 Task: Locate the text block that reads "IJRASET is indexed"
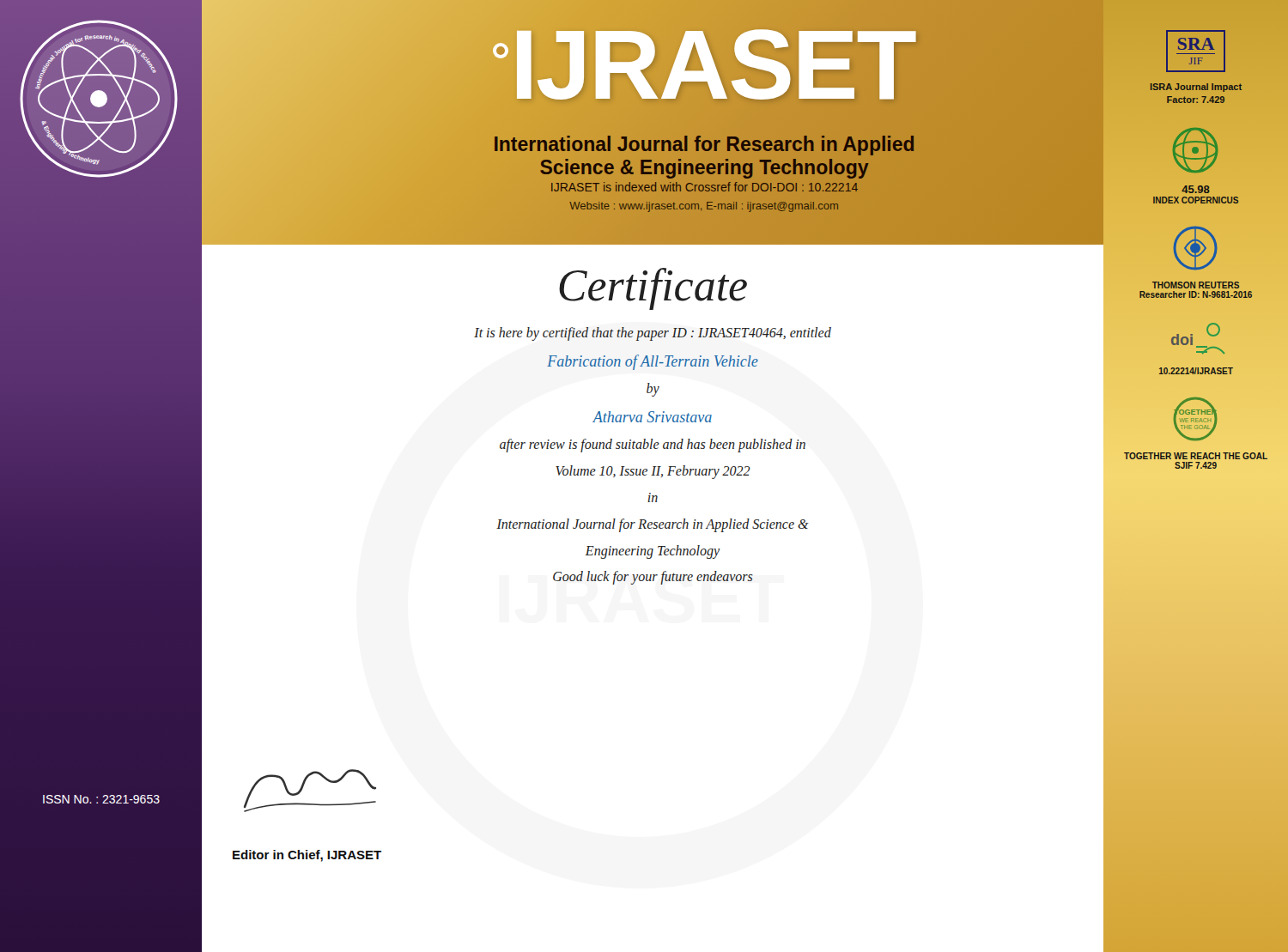pyautogui.click(x=704, y=187)
